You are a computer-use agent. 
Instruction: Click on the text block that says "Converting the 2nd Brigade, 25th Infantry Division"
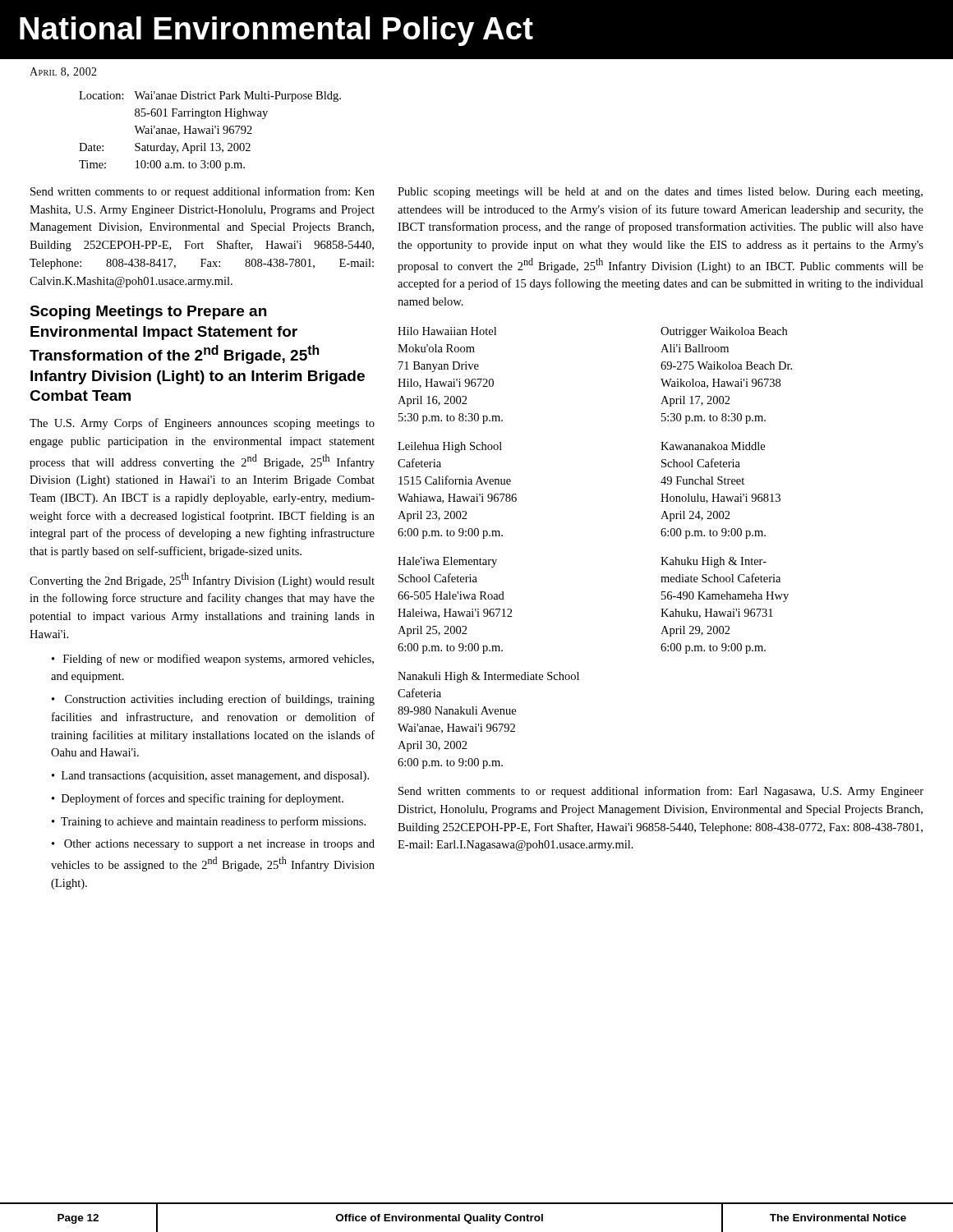[202, 606]
